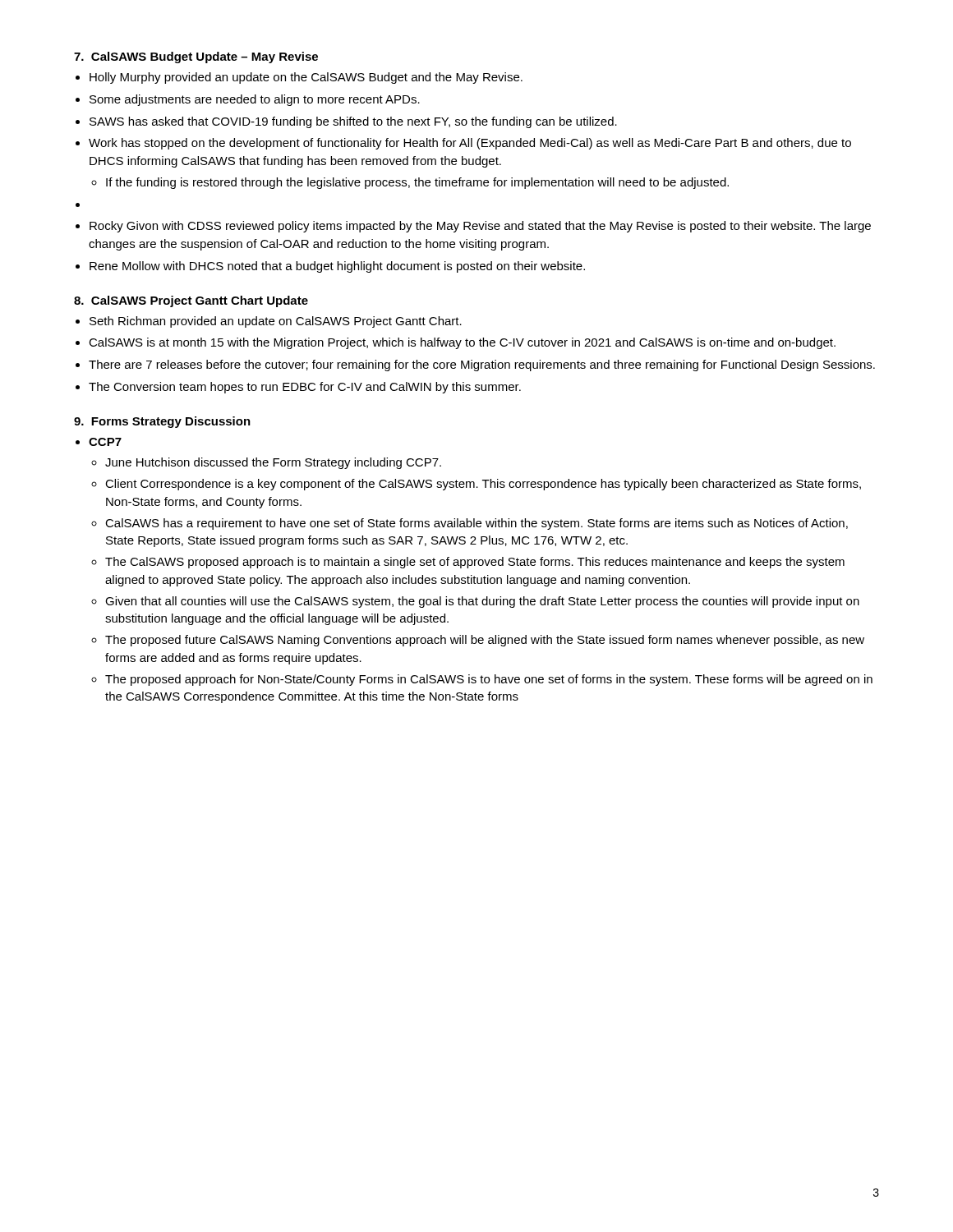Find the list item that reads "The proposed future CalSAWS Naming Conventions"
The image size is (953, 1232).
coord(492,649)
